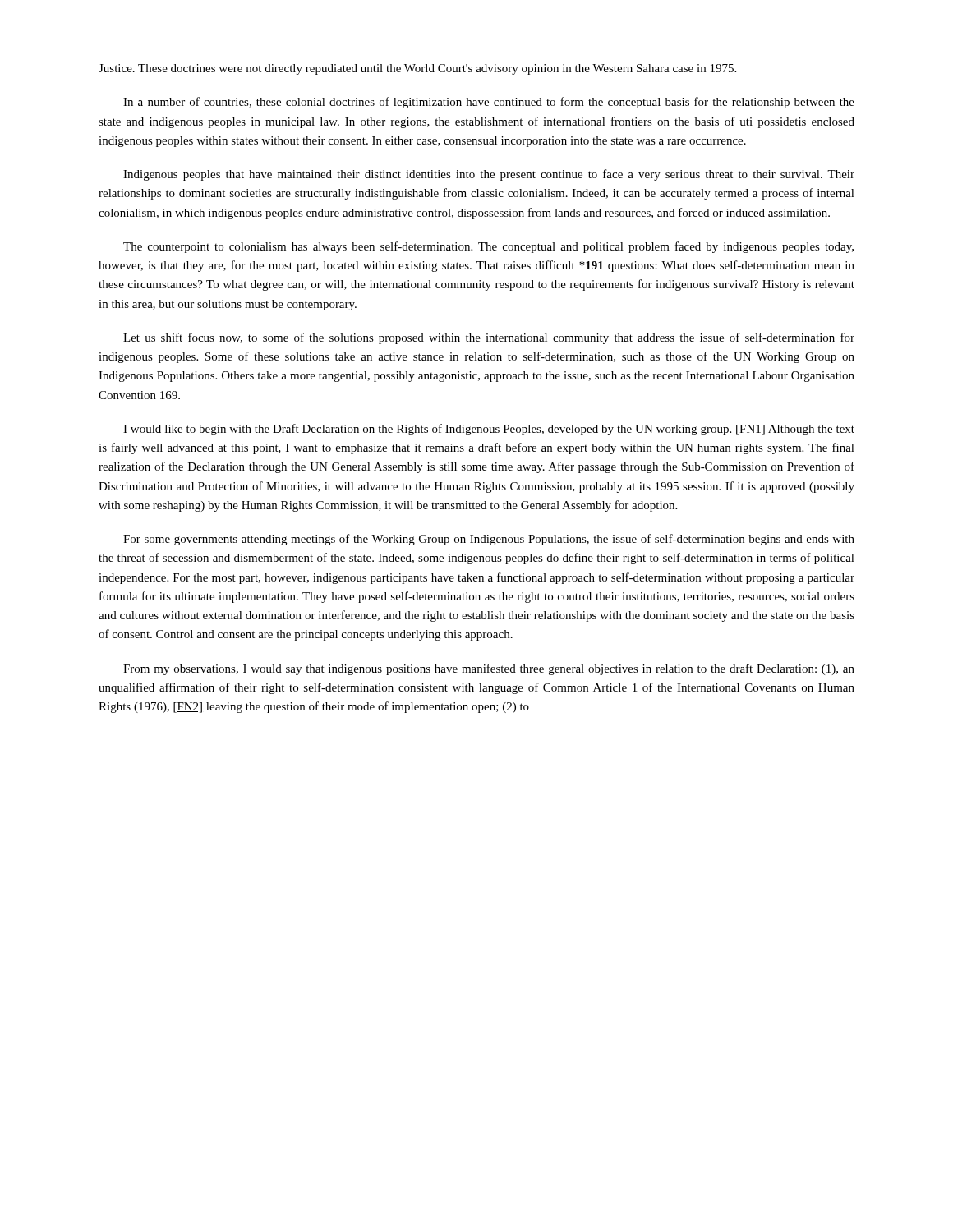Point to the region starting "I would like to begin with"
Image resolution: width=953 pixels, height=1232 pixels.
tap(476, 467)
